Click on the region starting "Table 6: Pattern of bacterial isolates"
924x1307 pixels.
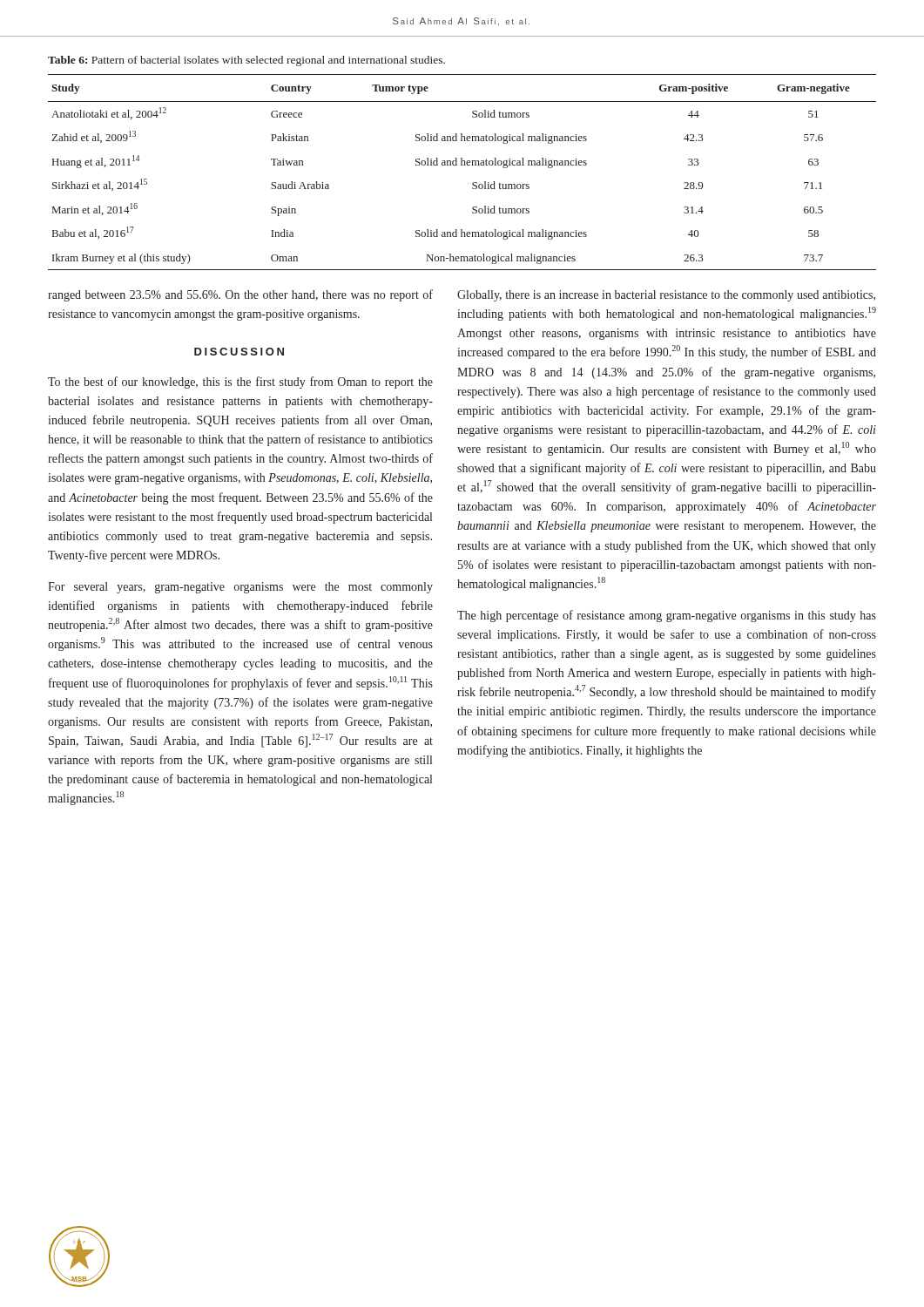point(247,60)
